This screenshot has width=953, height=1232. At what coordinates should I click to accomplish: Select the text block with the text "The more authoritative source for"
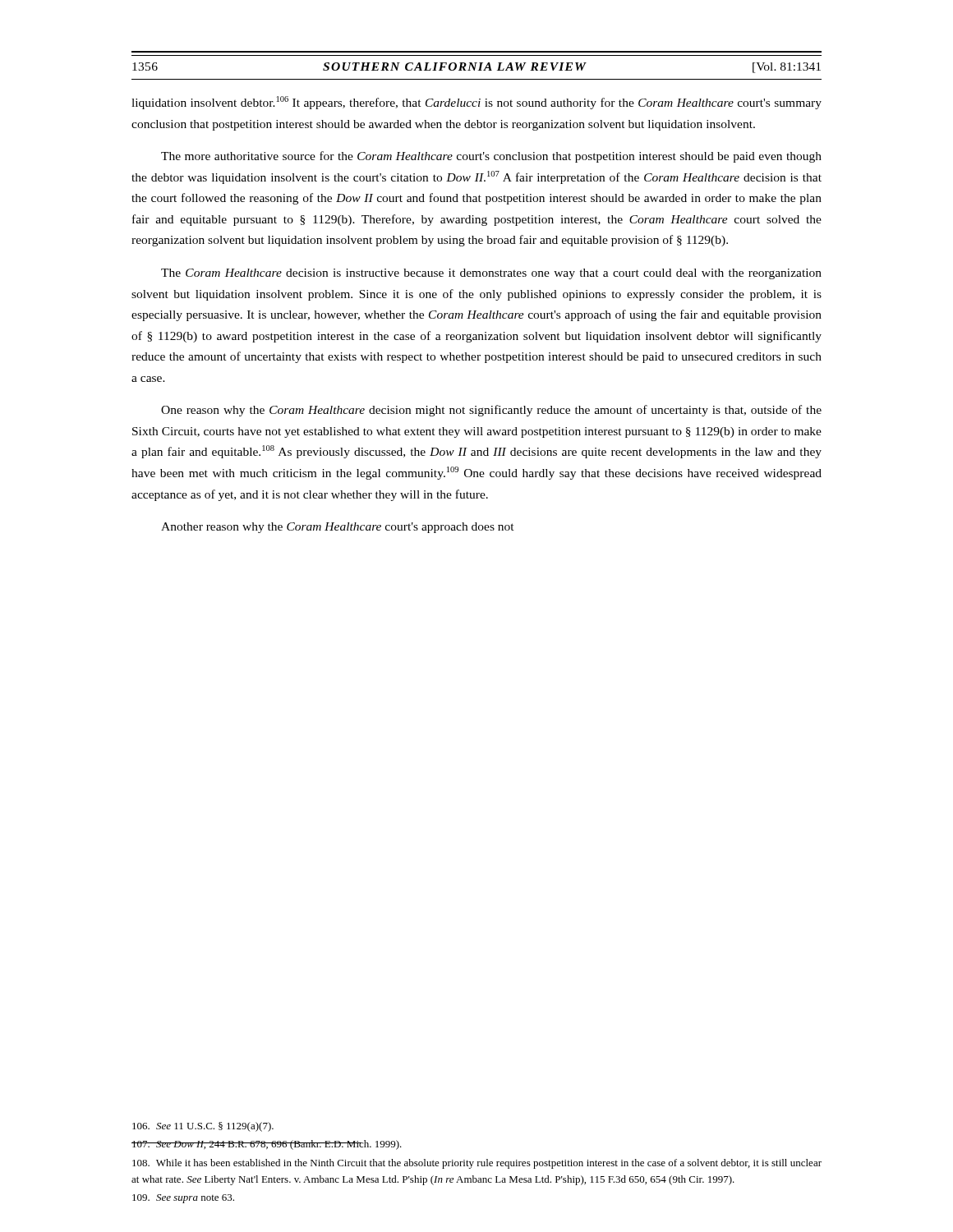[476, 198]
